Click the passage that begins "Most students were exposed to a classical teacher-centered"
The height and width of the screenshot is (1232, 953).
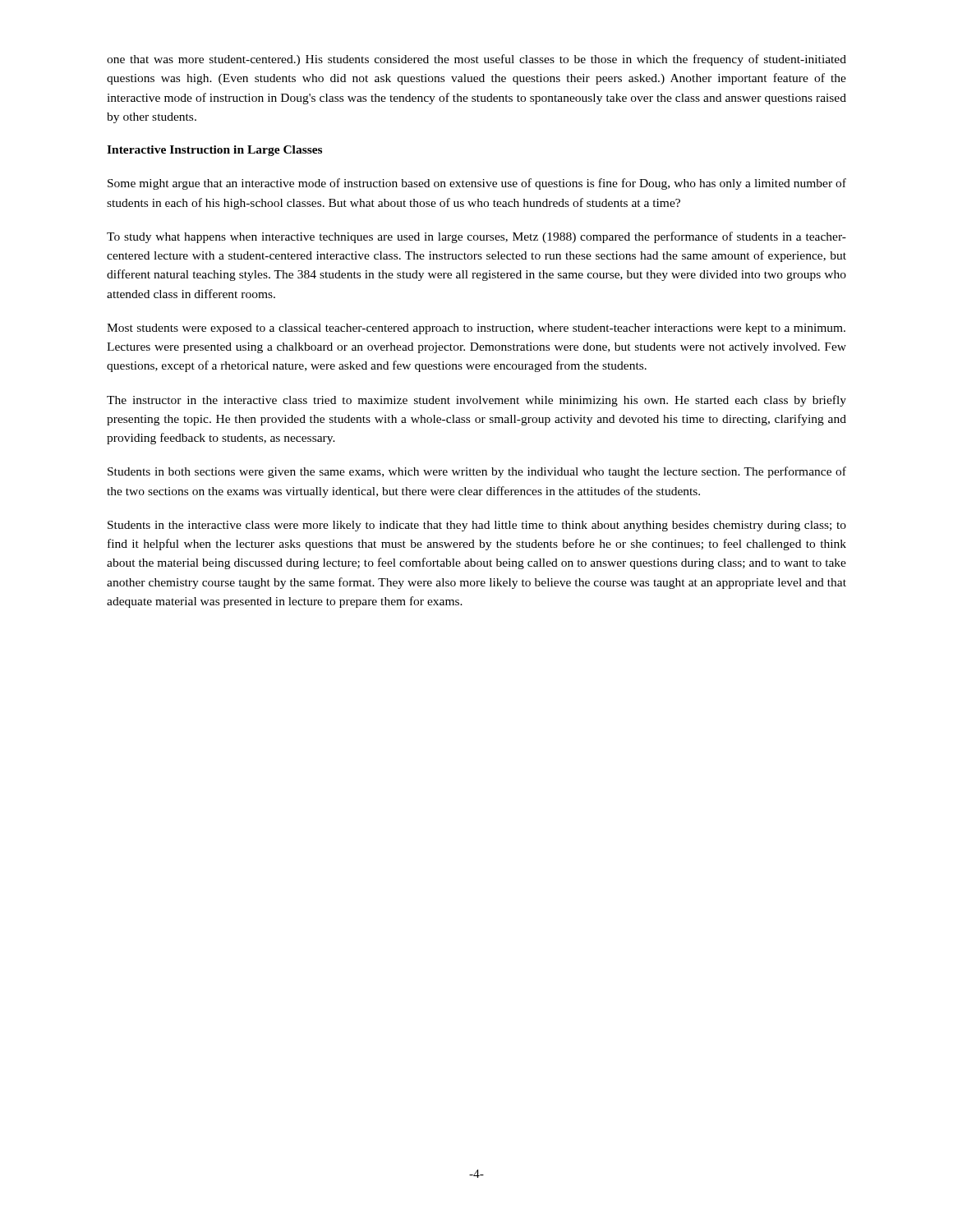click(x=476, y=346)
